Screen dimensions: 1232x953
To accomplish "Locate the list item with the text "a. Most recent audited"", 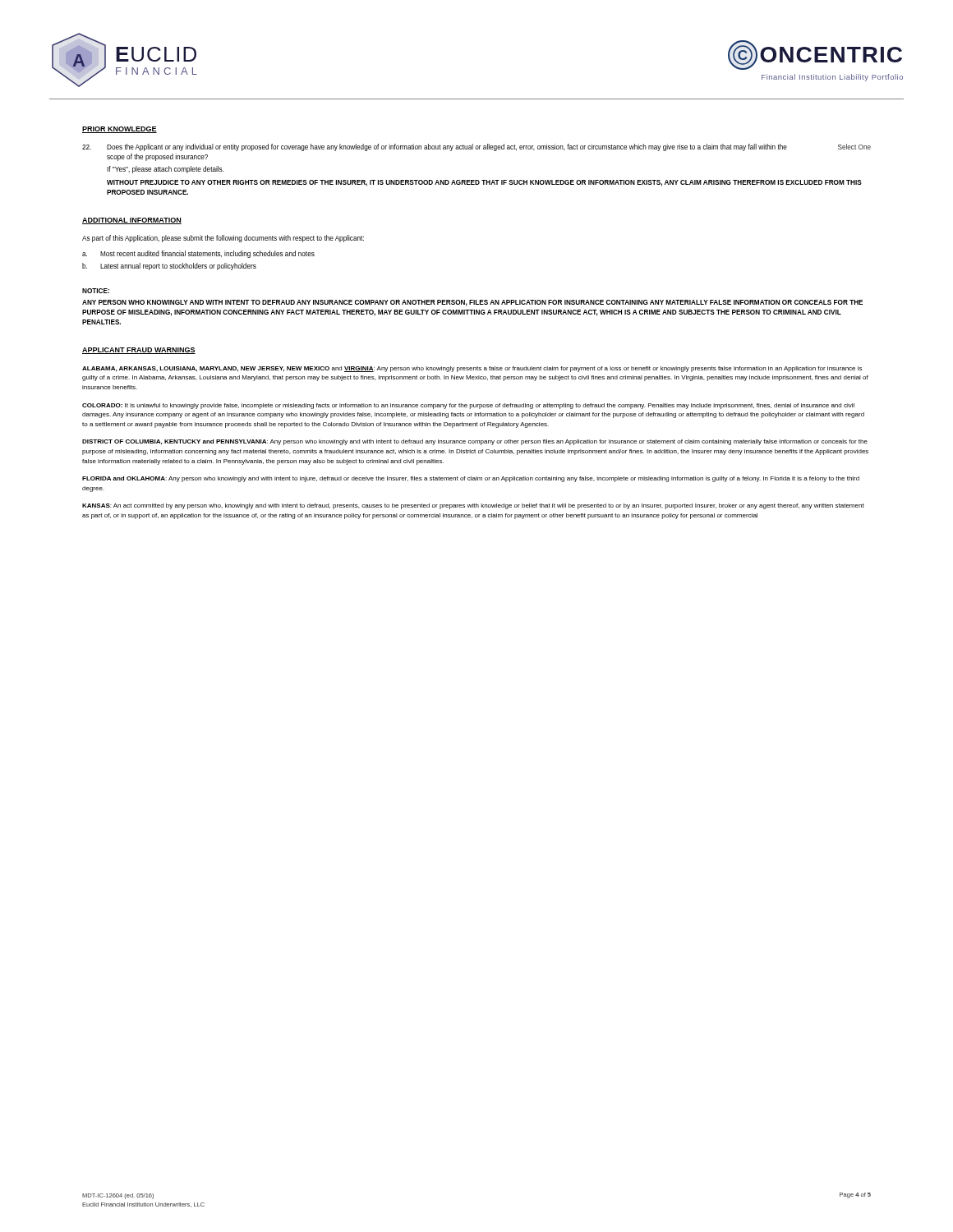I will [x=198, y=254].
